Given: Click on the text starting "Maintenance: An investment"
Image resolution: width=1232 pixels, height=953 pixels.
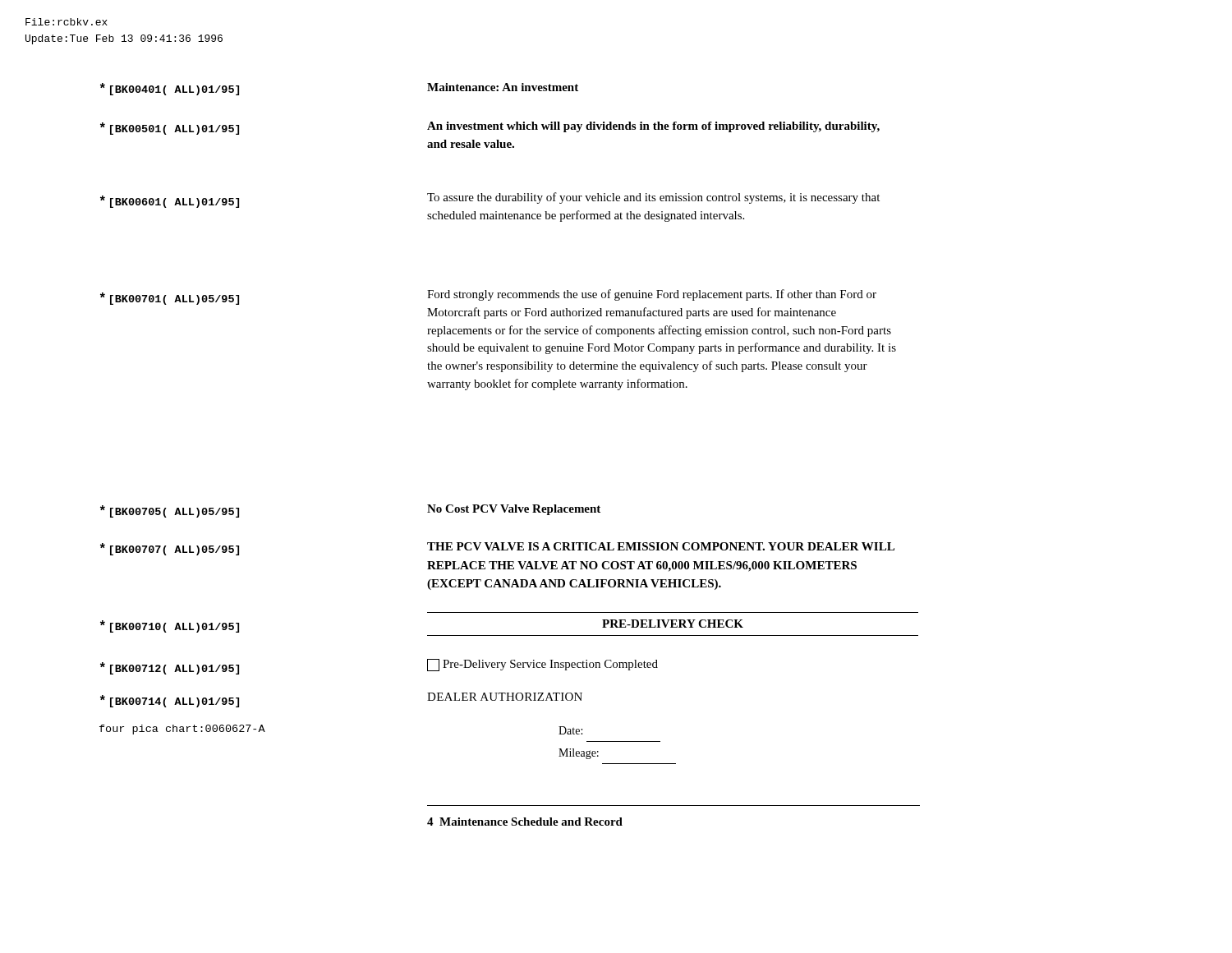Looking at the screenshot, I should (x=503, y=87).
